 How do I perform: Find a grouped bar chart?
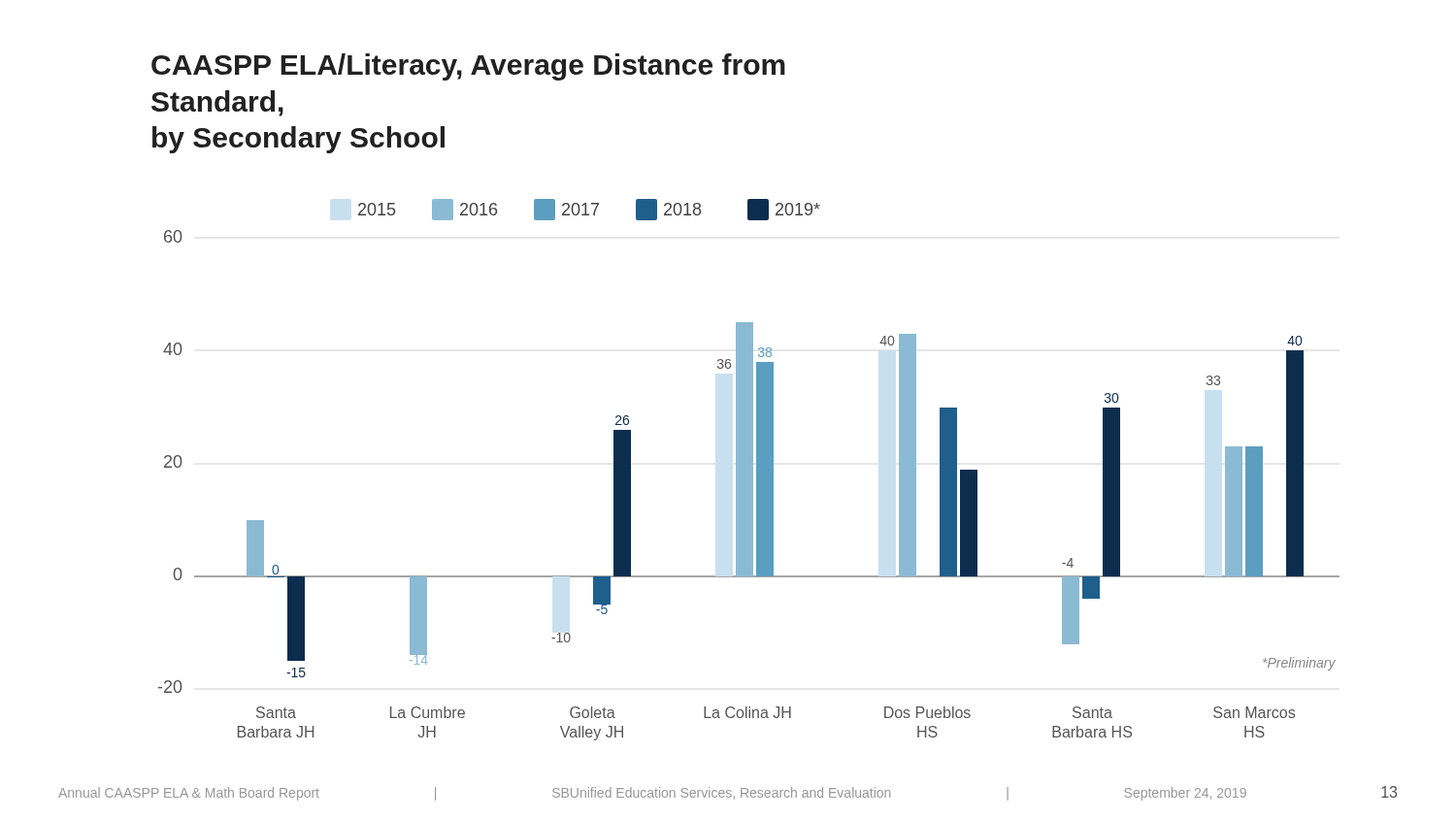point(728,403)
